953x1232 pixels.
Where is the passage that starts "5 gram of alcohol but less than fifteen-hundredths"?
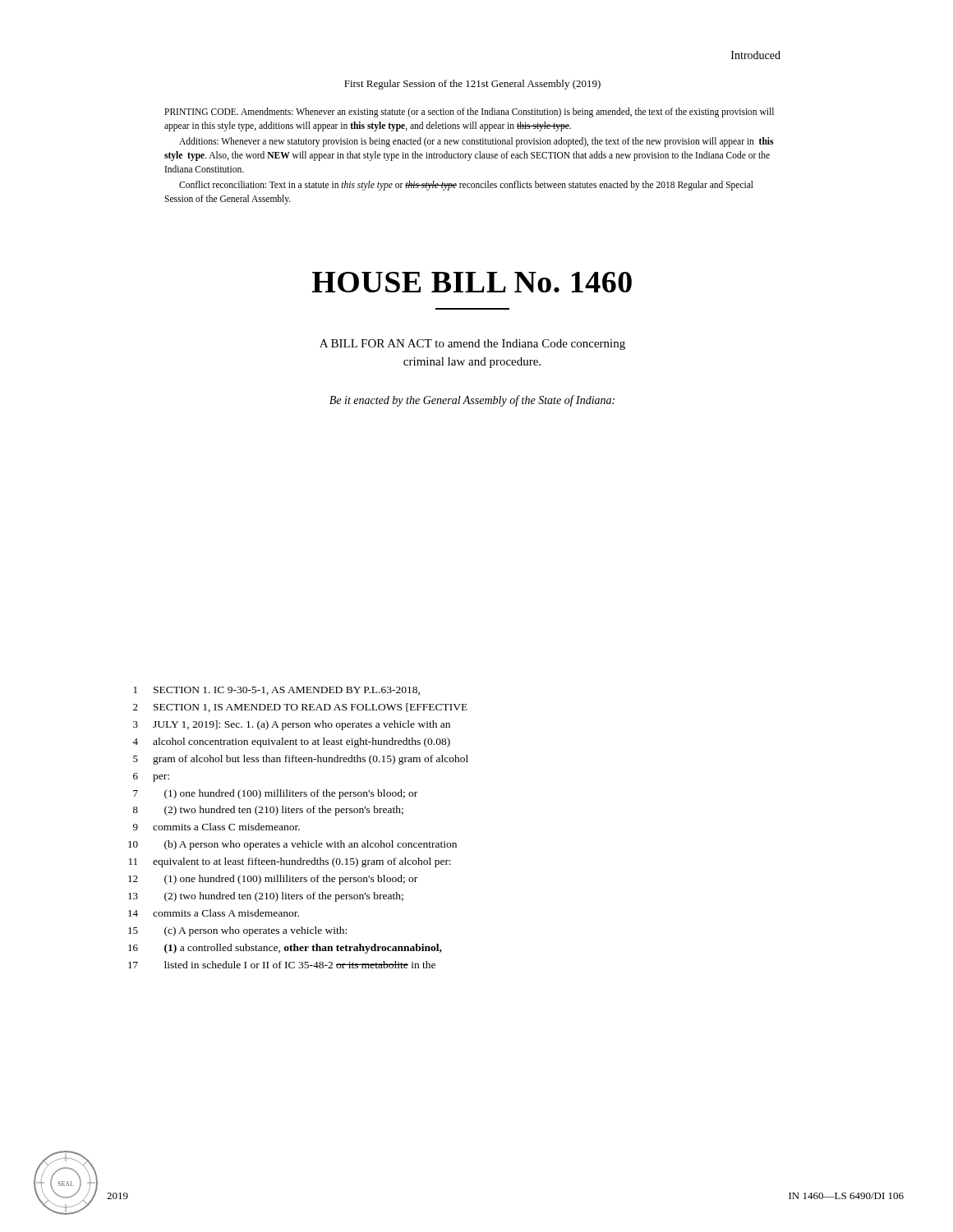coord(452,759)
